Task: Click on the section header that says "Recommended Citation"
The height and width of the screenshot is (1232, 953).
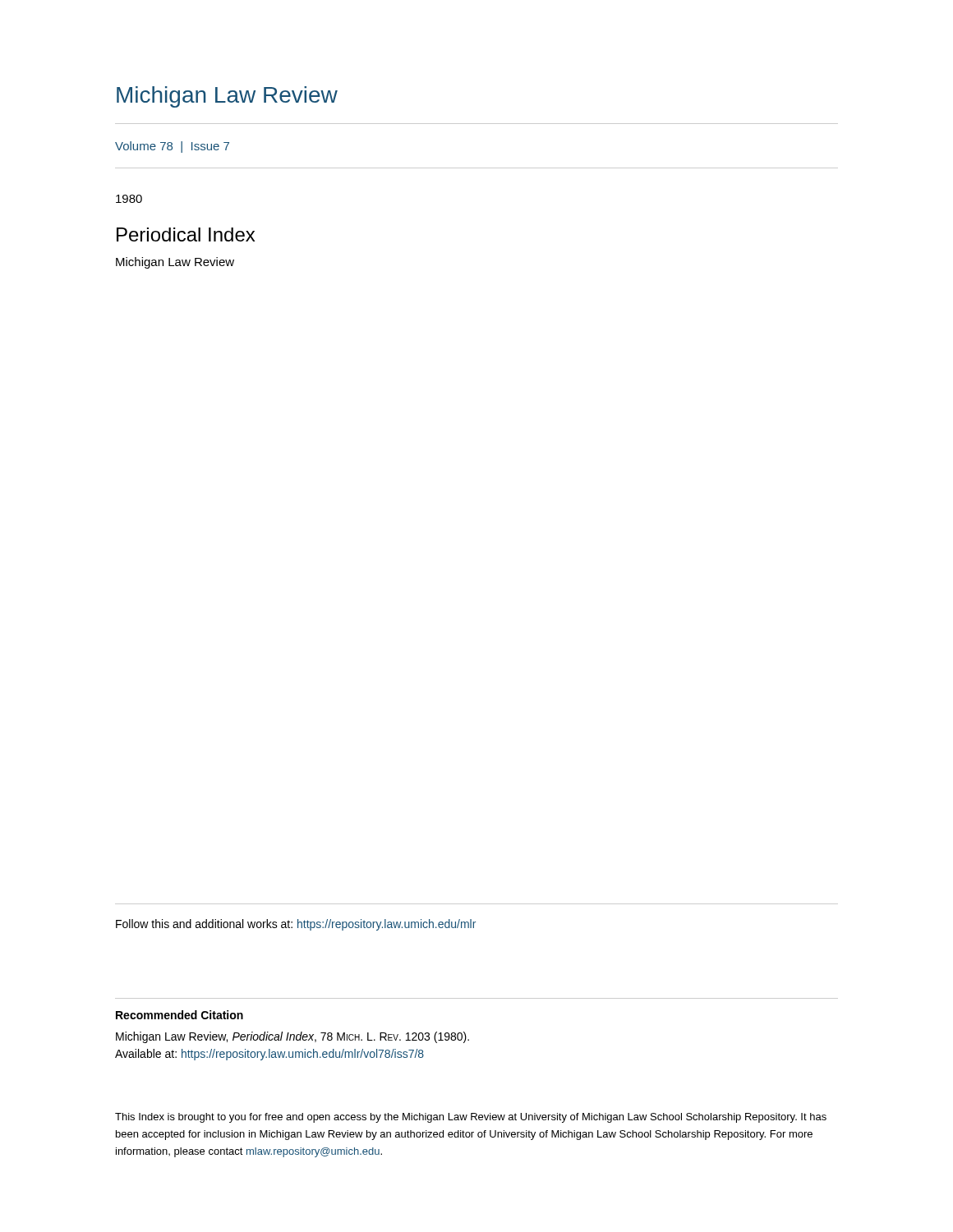Action: 179,1015
